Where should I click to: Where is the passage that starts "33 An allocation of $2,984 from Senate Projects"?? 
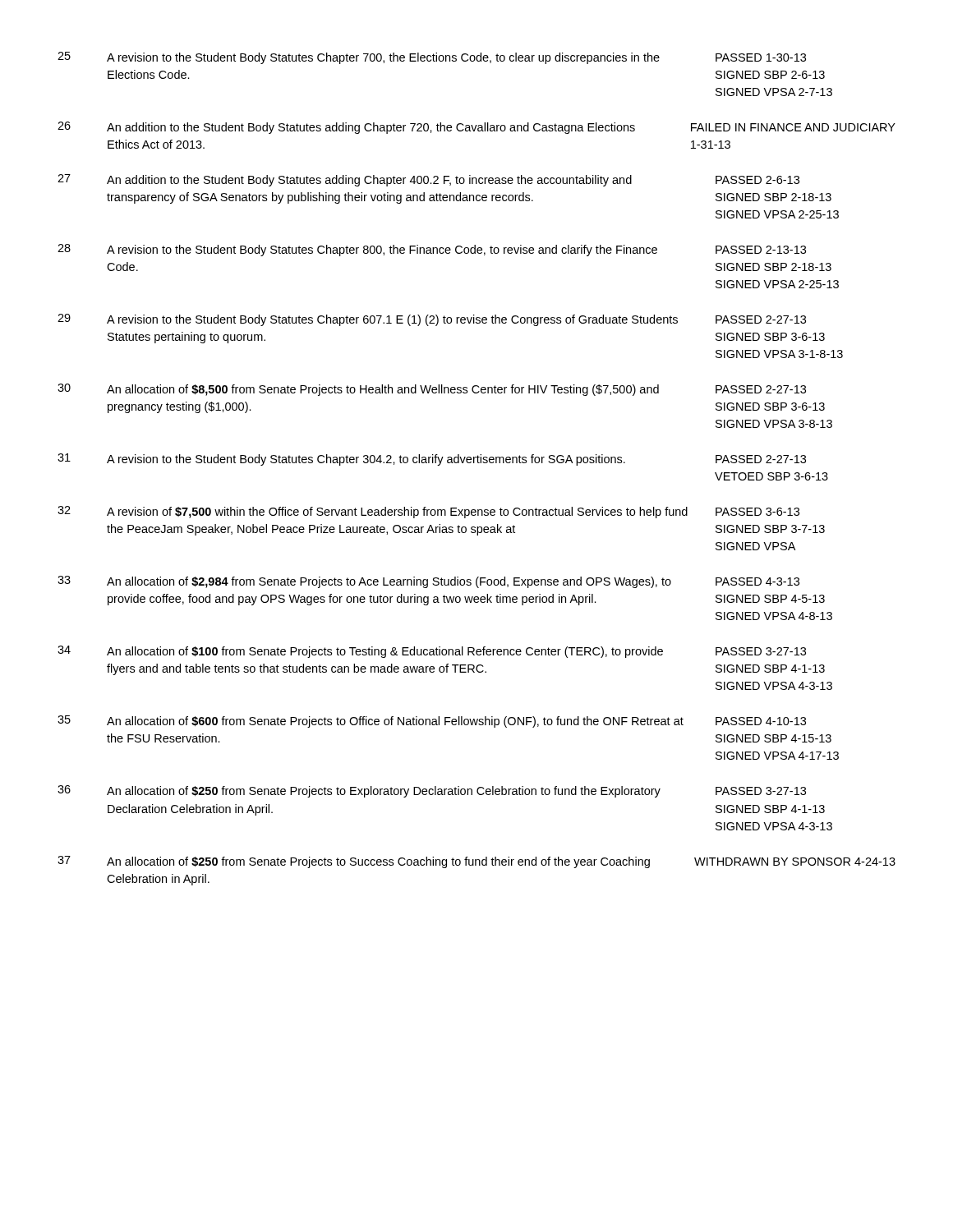tap(476, 599)
